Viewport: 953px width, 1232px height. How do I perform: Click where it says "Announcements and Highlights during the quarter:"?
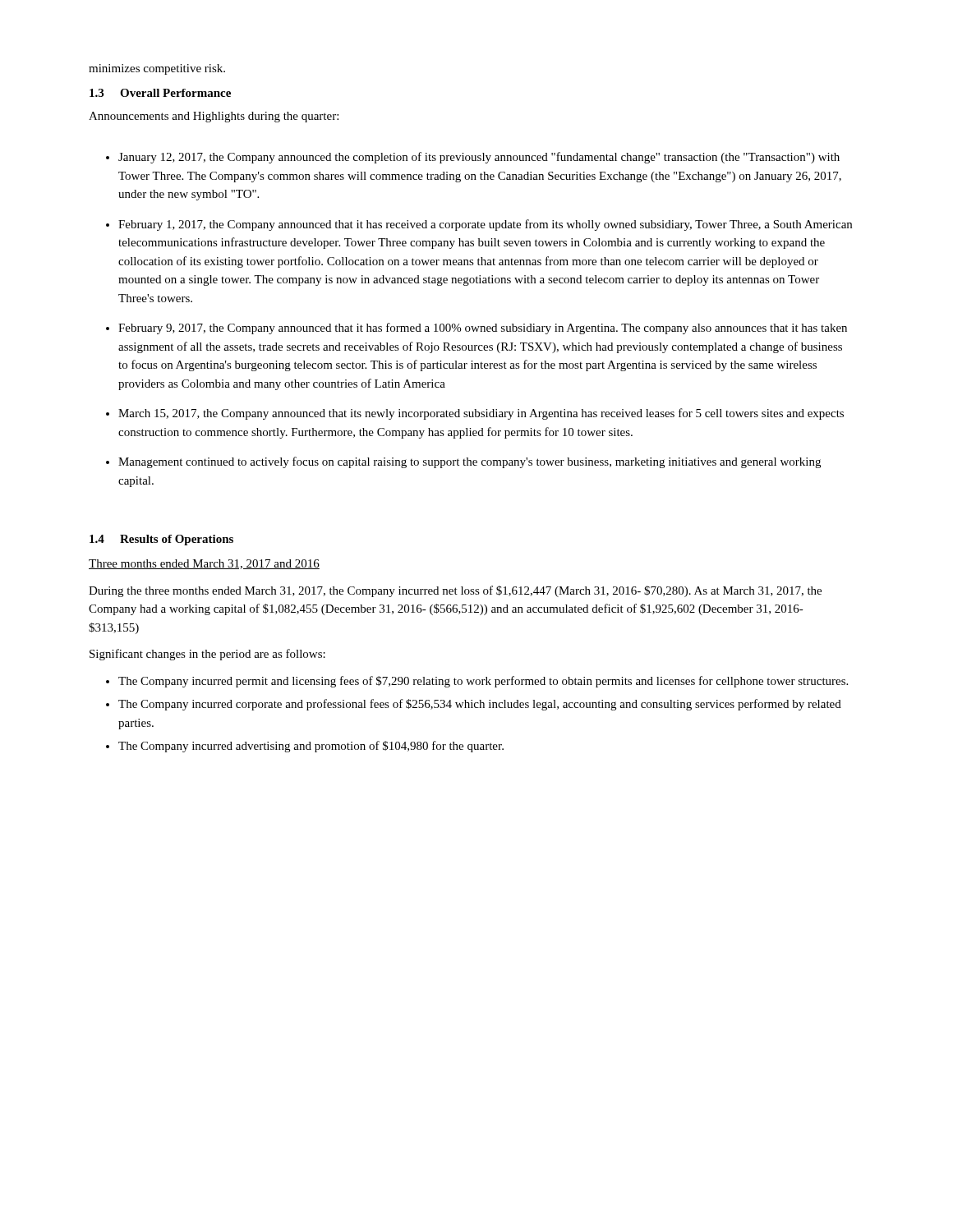click(214, 117)
